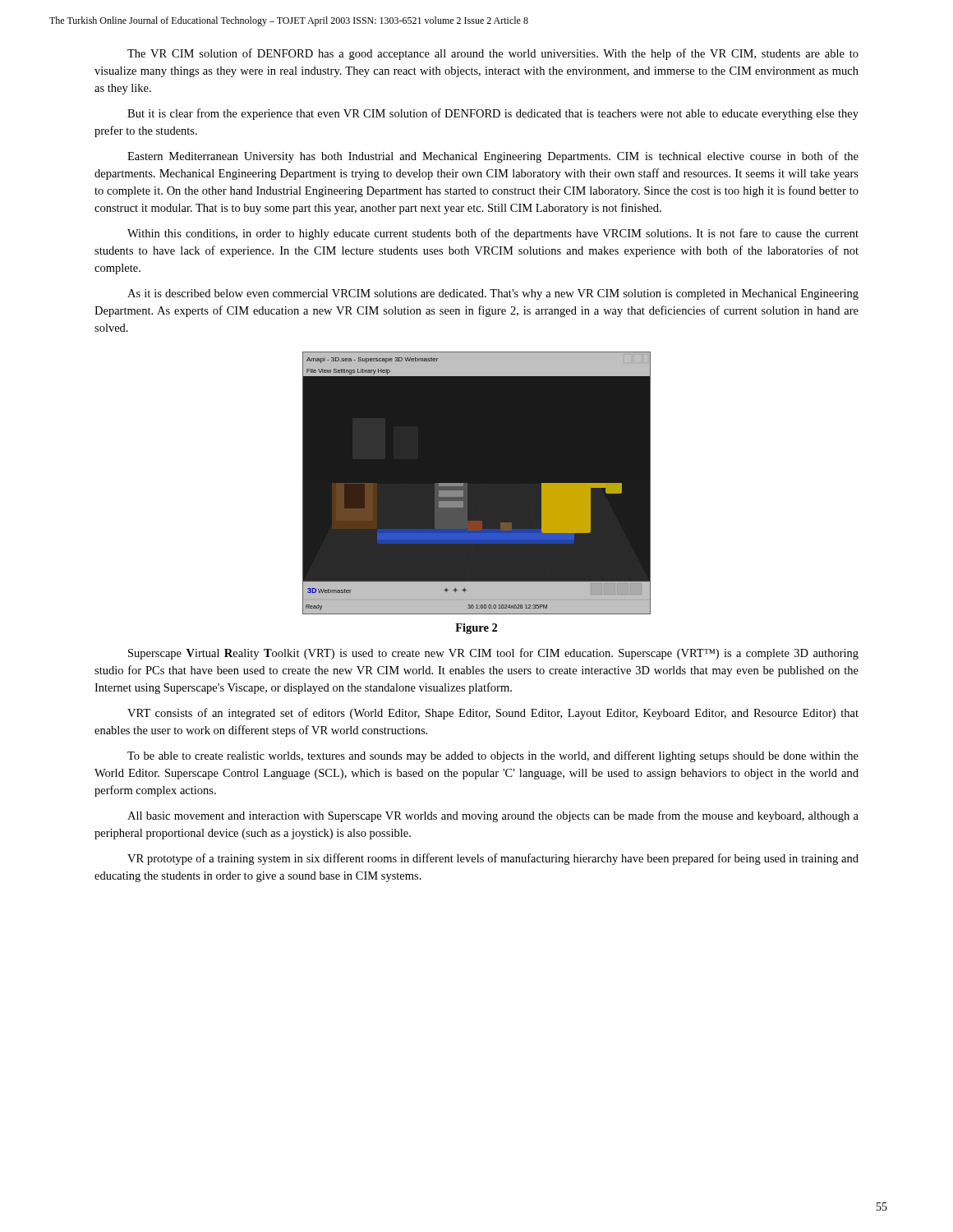Image resolution: width=953 pixels, height=1232 pixels.
Task: Locate the text block with the text "Eastern Mediterranean University"
Action: click(476, 182)
